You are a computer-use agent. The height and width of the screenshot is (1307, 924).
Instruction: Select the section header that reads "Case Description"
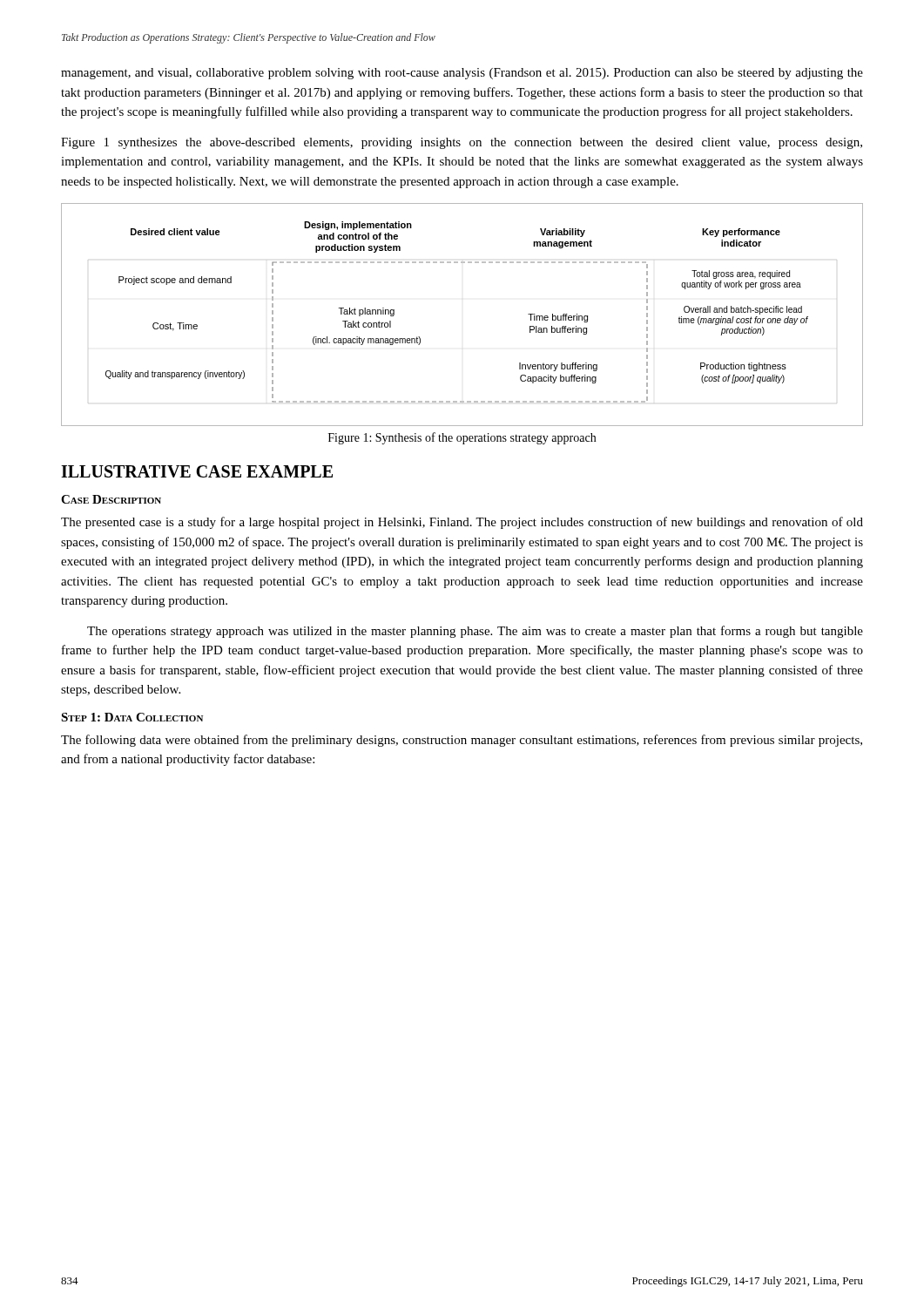click(x=111, y=499)
